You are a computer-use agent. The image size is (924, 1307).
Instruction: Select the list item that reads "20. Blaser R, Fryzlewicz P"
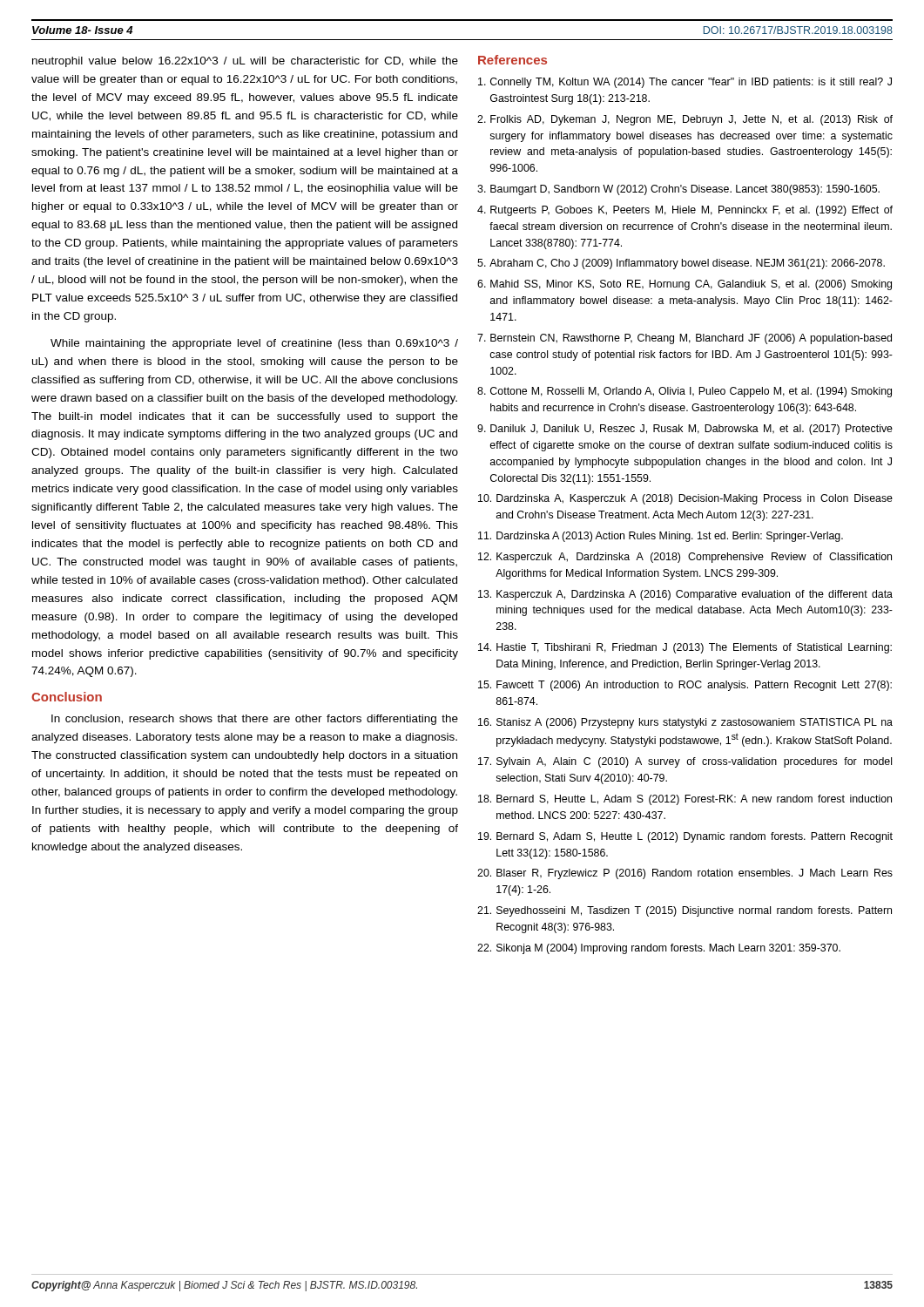685,882
